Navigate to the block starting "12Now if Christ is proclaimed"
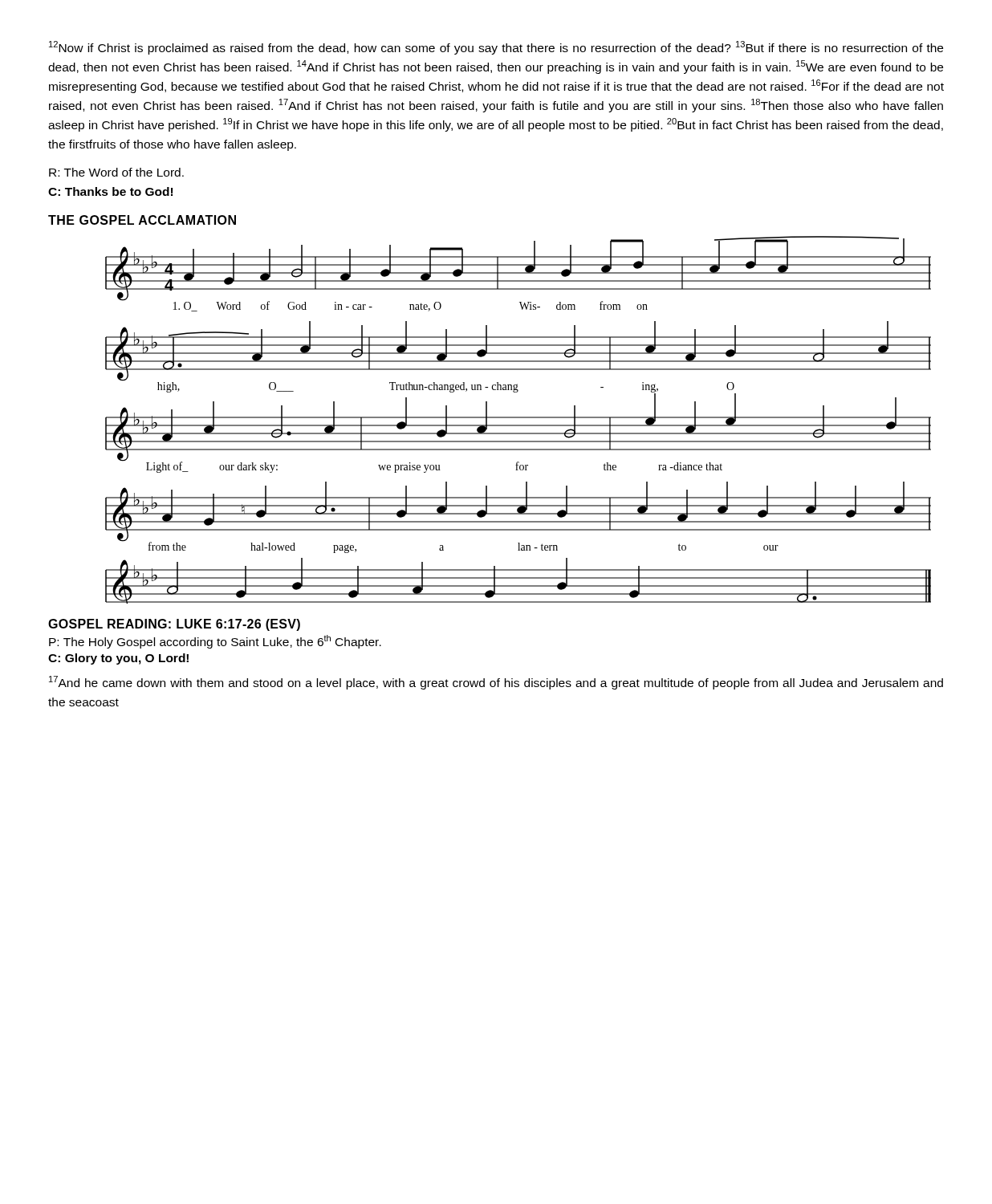 click(496, 95)
